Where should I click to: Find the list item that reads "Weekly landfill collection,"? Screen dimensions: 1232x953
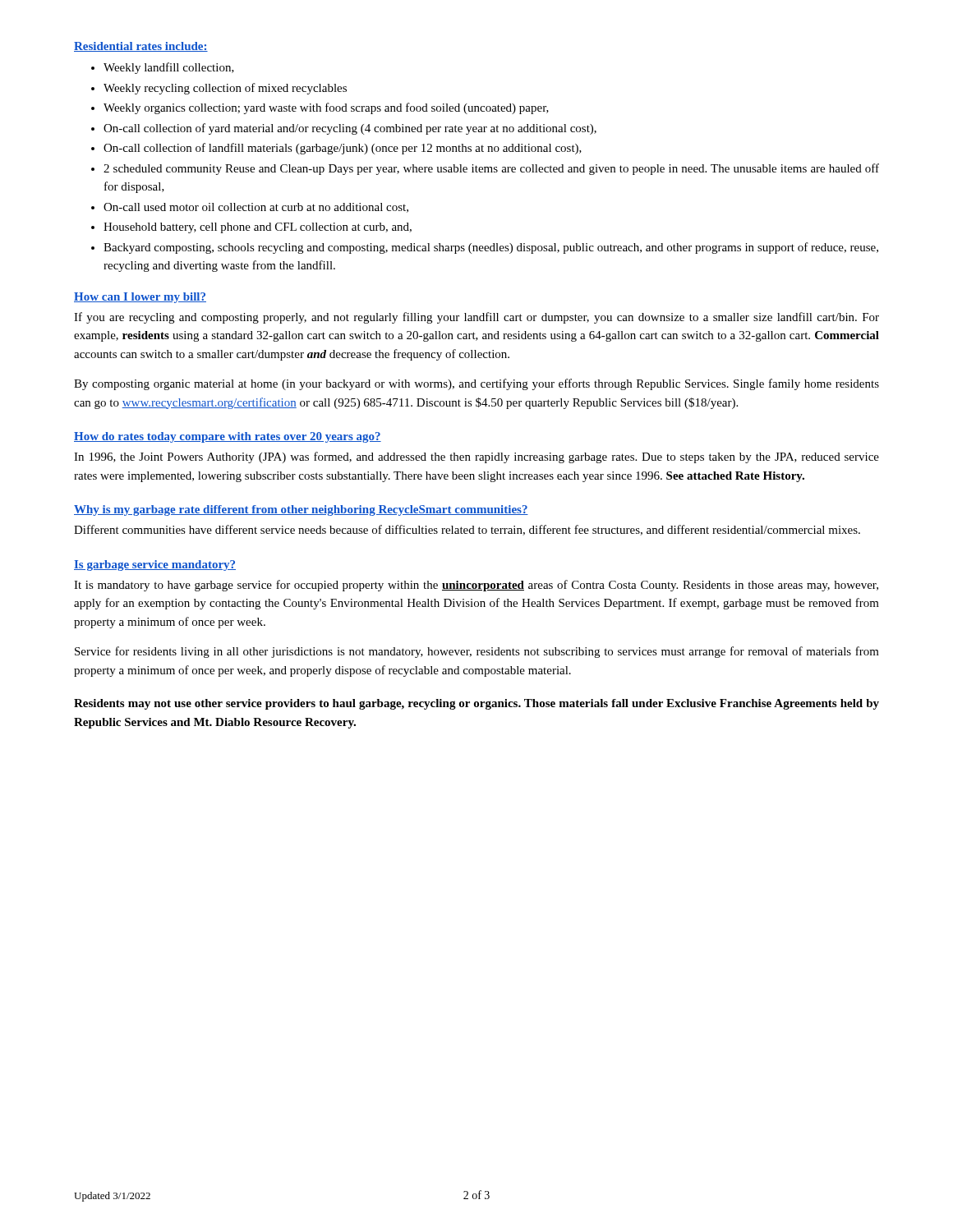(169, 67)
